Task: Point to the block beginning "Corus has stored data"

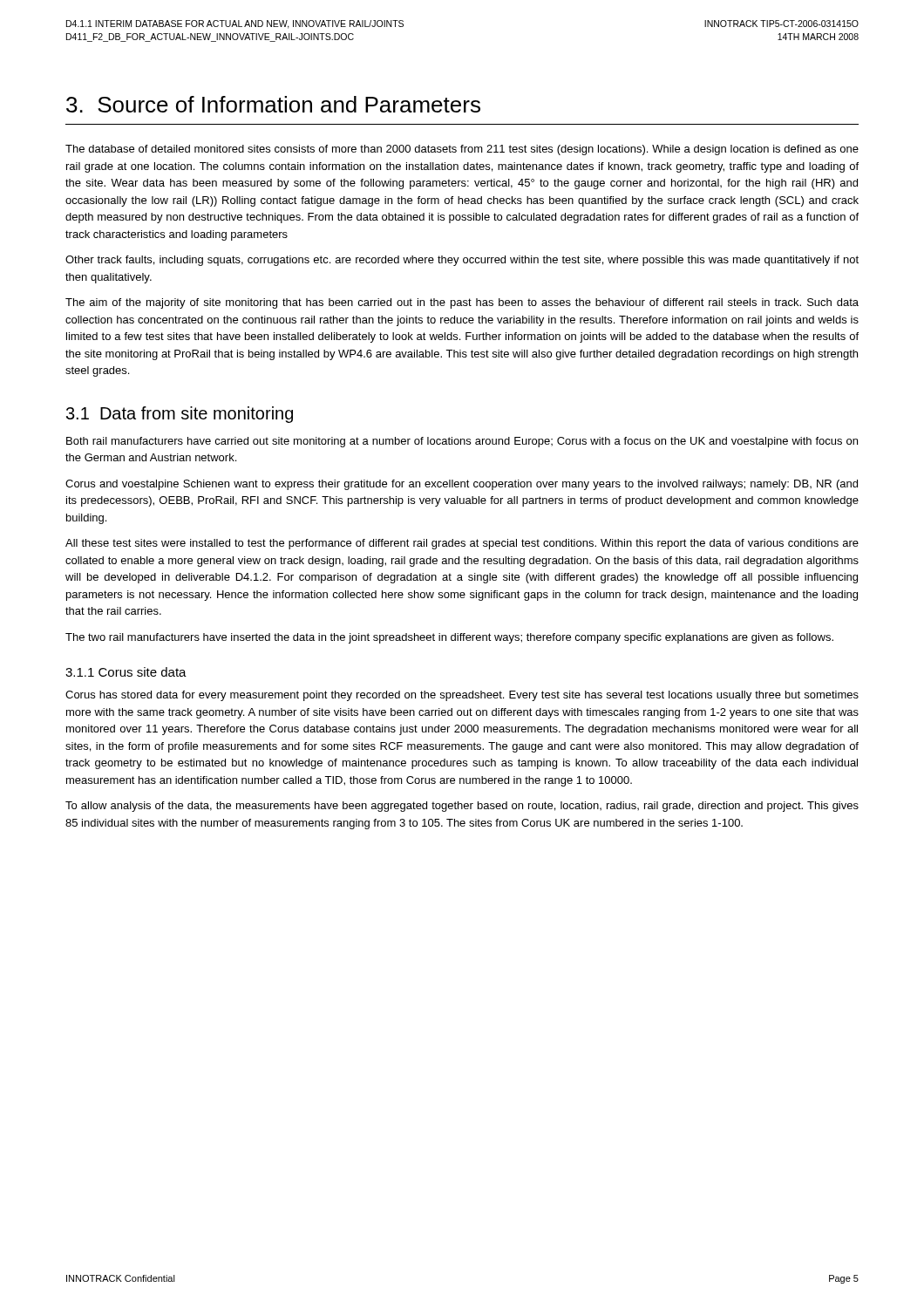Action: click(x=462, y=737)
